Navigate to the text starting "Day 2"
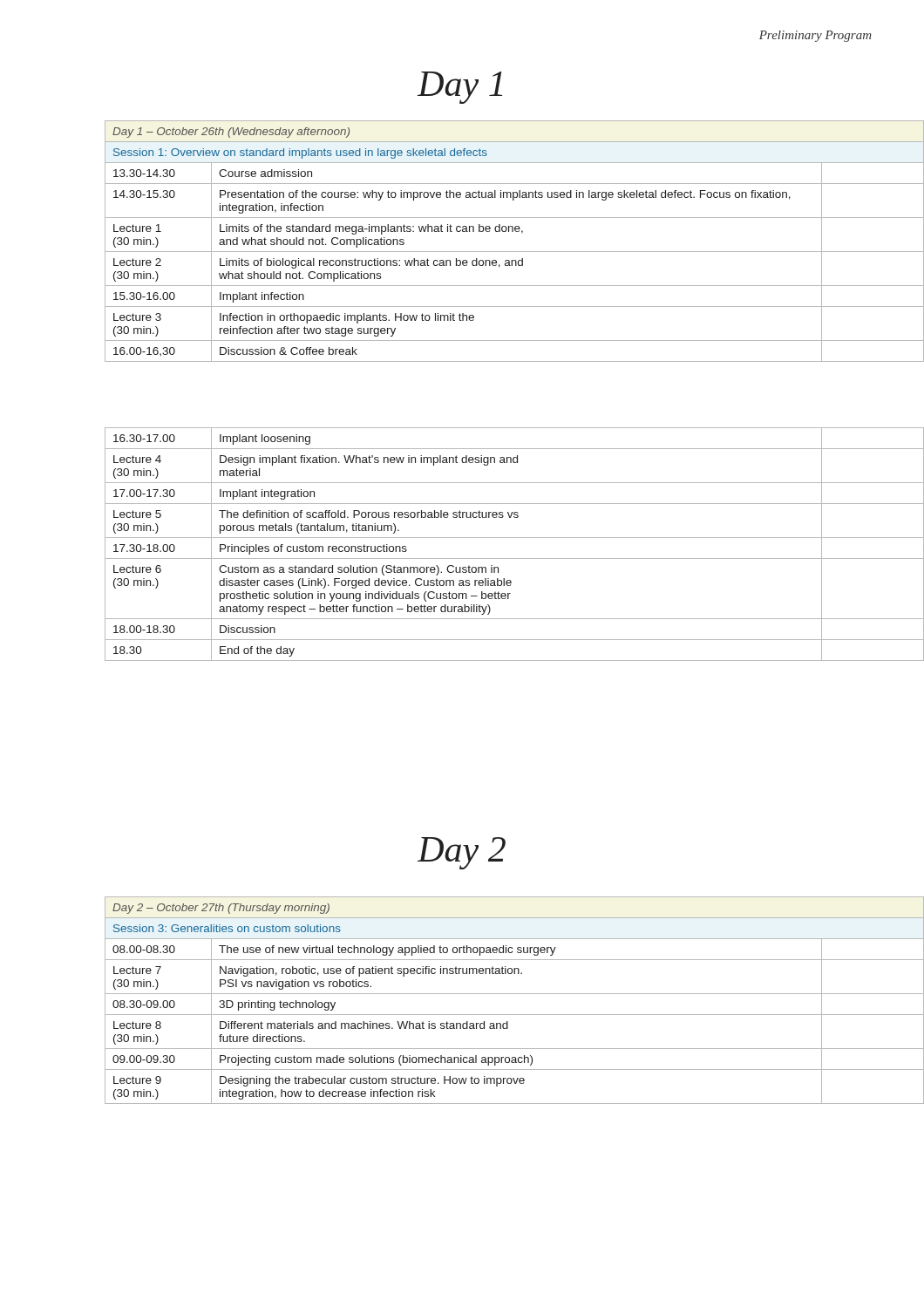 (x=462, y=849)
